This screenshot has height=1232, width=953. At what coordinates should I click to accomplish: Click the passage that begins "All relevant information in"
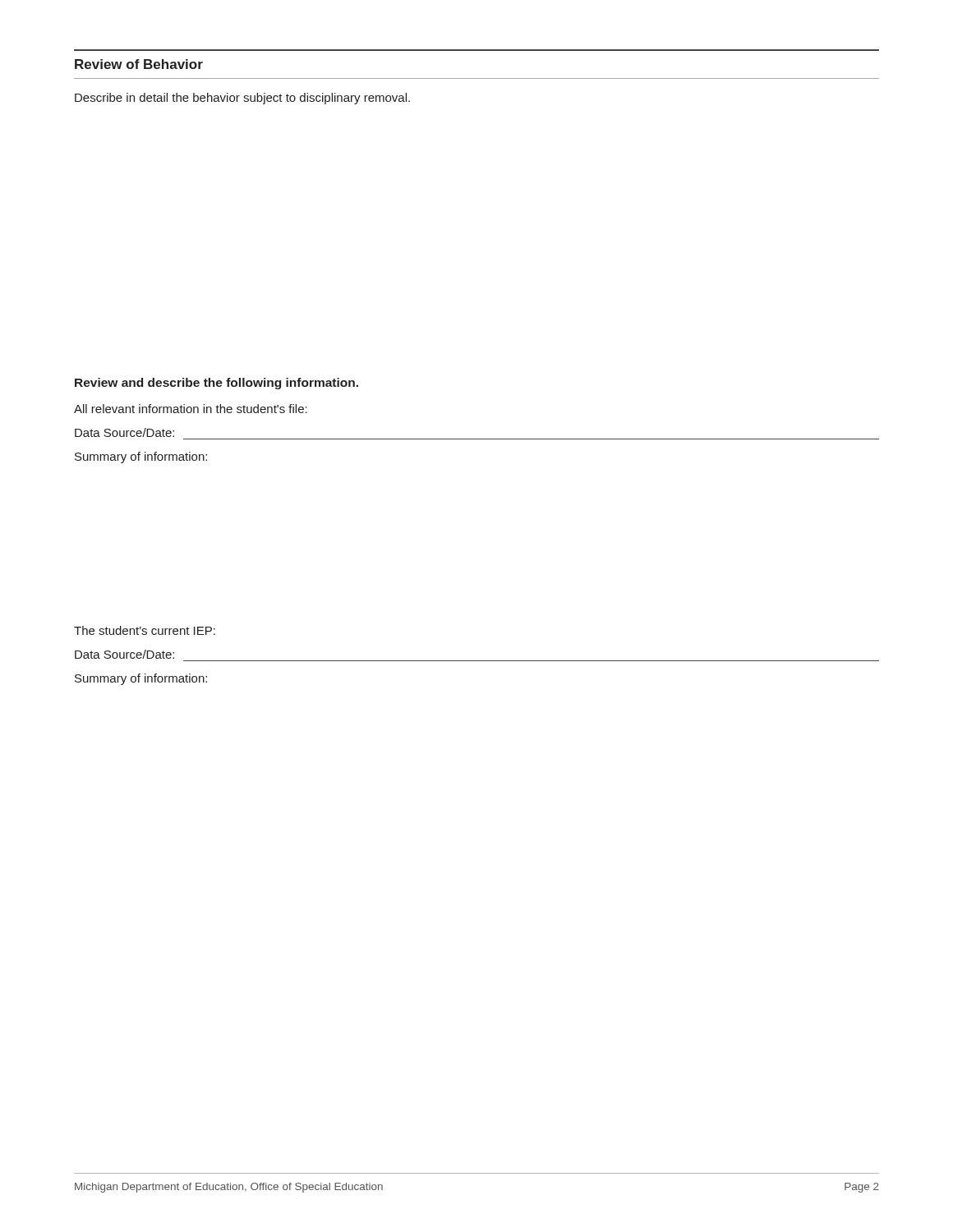point(191,409)
